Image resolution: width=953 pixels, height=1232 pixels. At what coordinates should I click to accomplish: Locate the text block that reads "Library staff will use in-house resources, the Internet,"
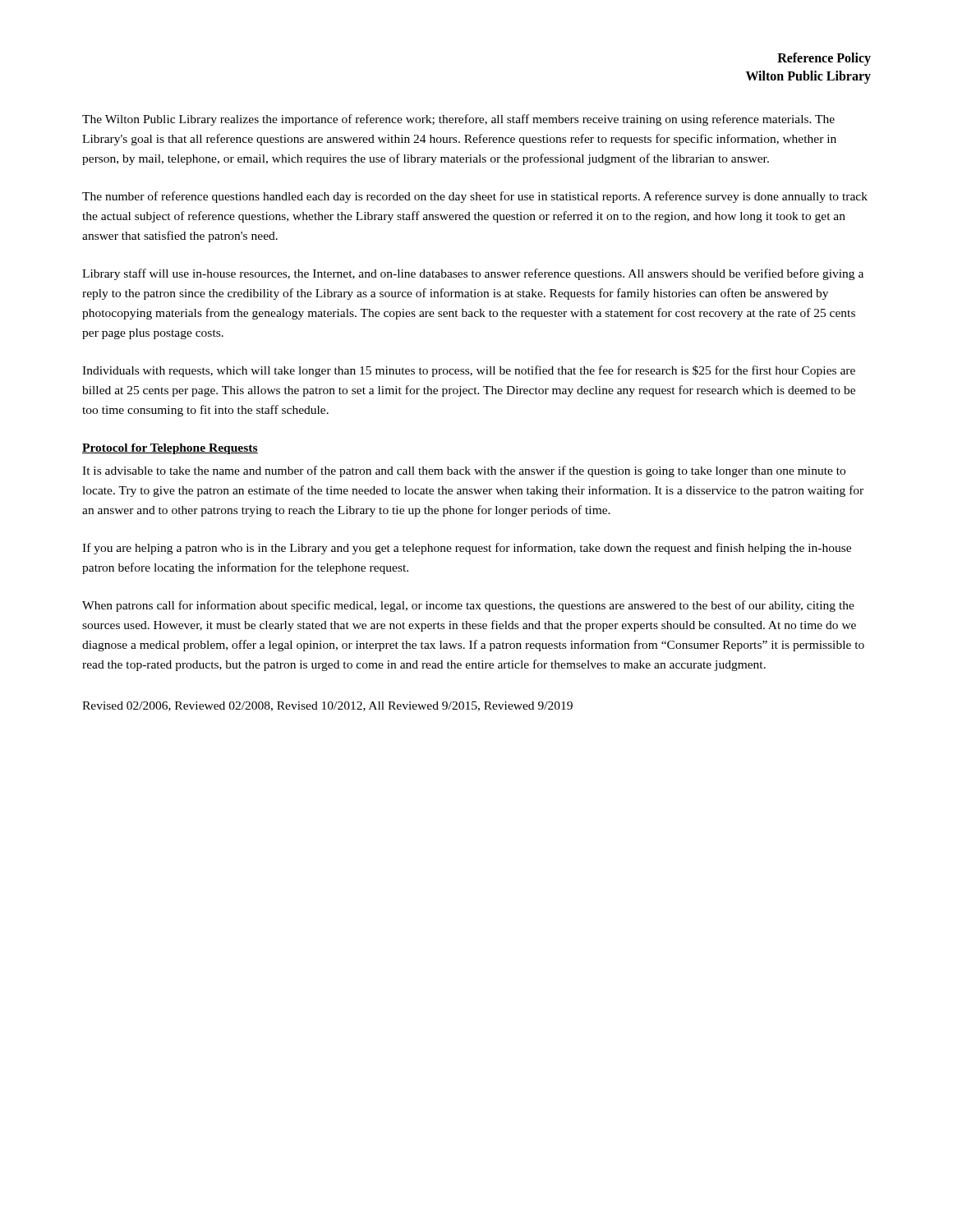click(x=473, y=303)
